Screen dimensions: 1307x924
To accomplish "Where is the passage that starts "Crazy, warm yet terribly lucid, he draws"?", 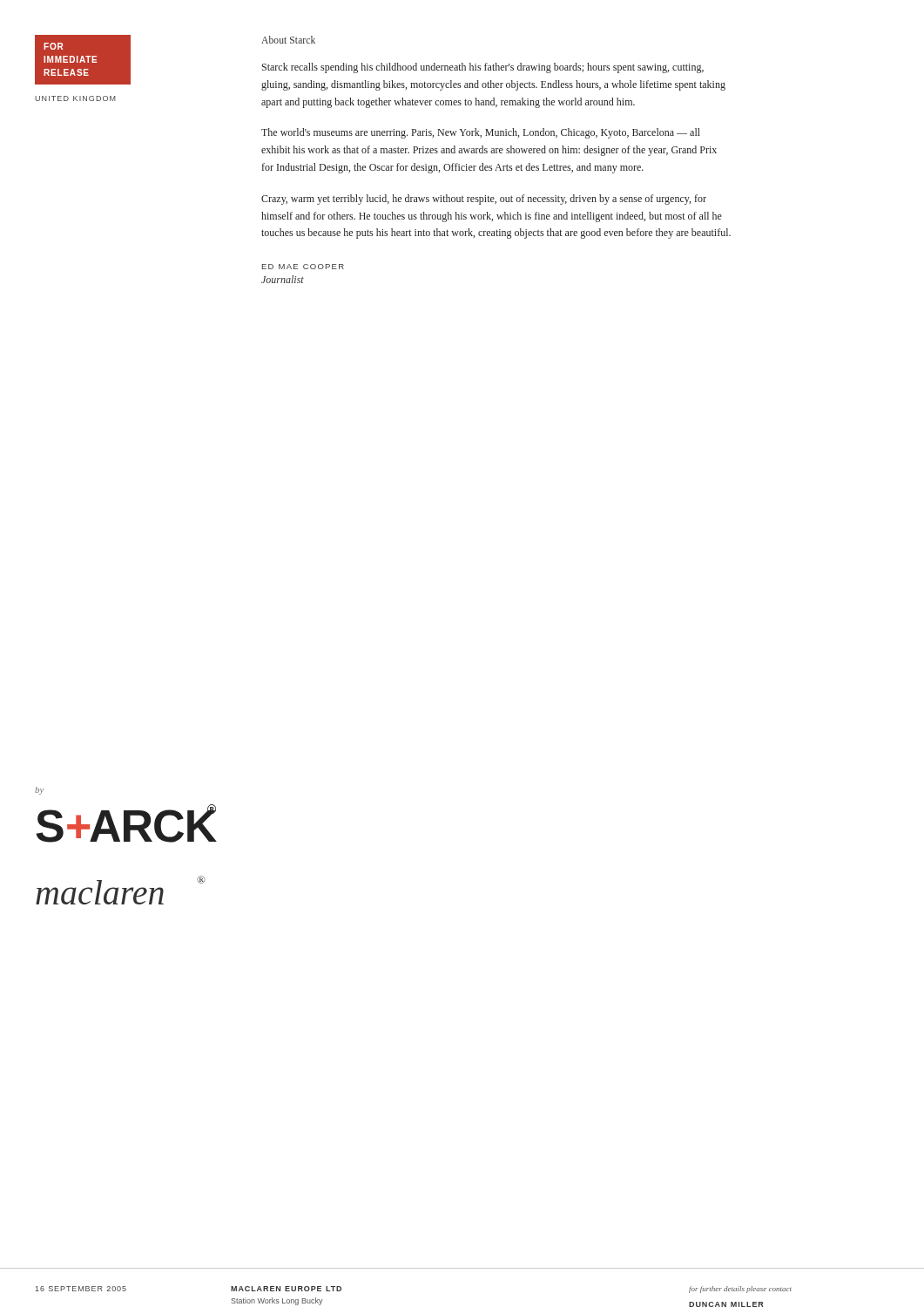I will point(496,216).
